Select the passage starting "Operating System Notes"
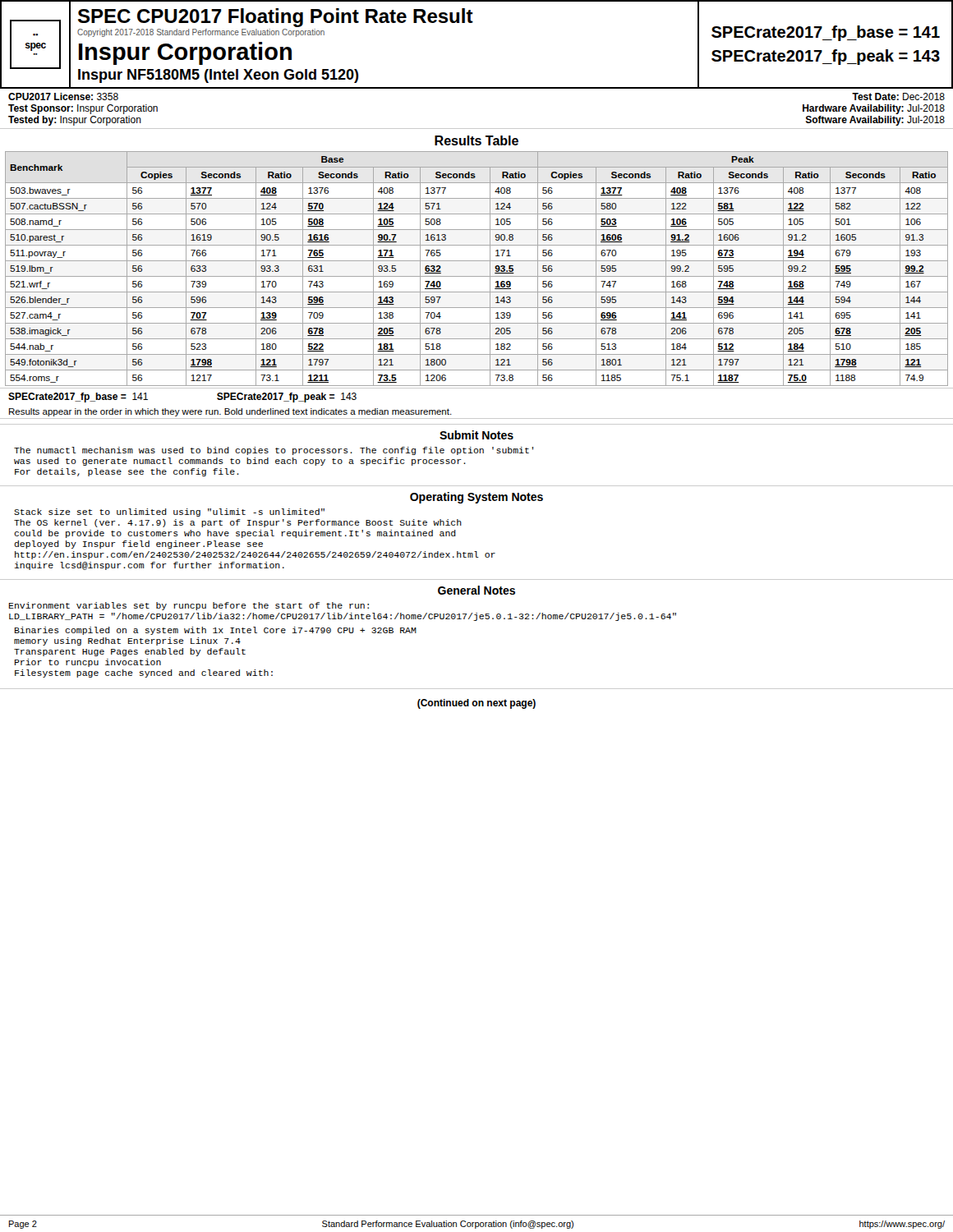Screen dimensions: 1232x953 476,497
